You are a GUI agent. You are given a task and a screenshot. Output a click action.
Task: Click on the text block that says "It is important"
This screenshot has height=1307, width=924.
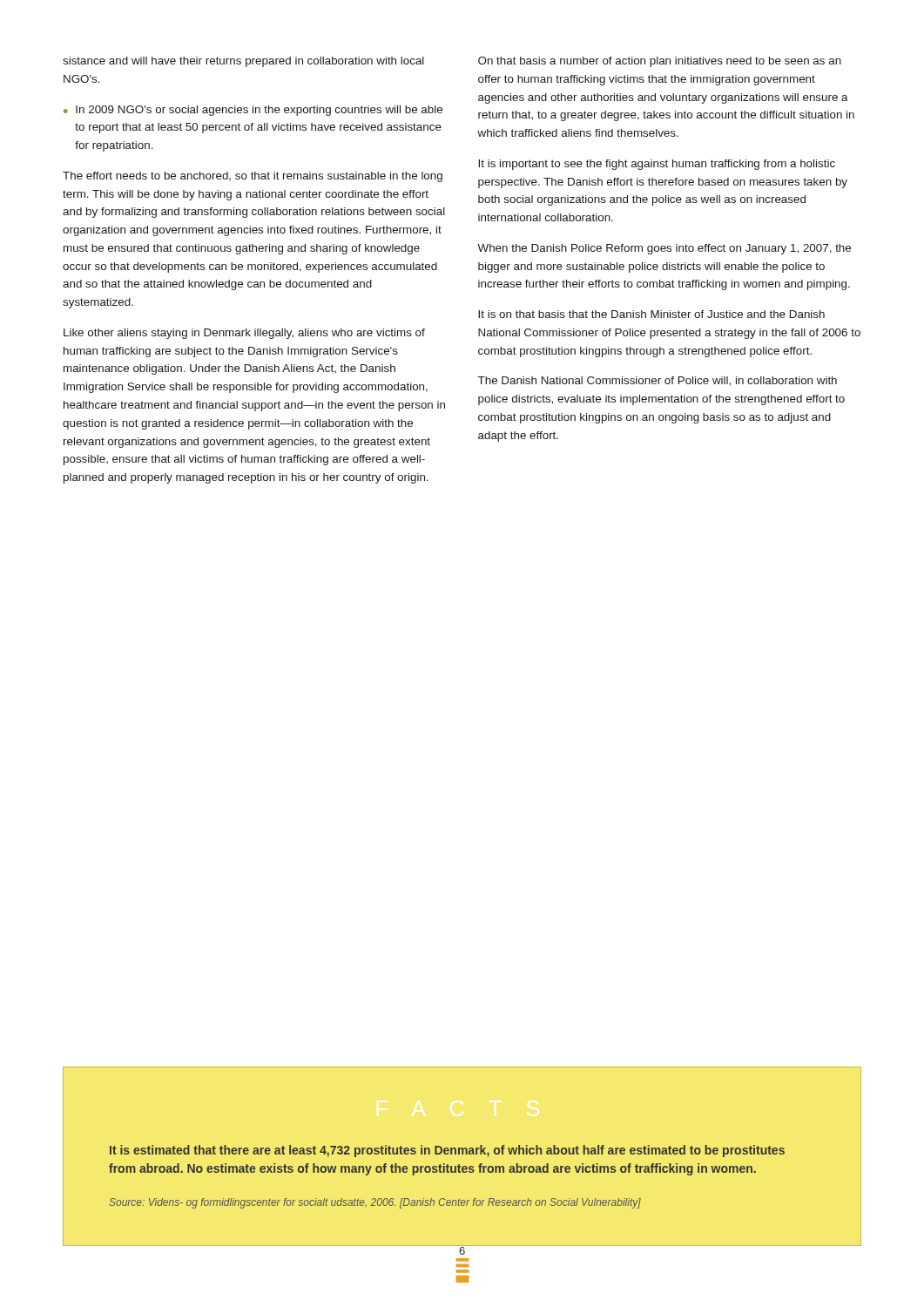pyautogui.click(x=669, y=191)
